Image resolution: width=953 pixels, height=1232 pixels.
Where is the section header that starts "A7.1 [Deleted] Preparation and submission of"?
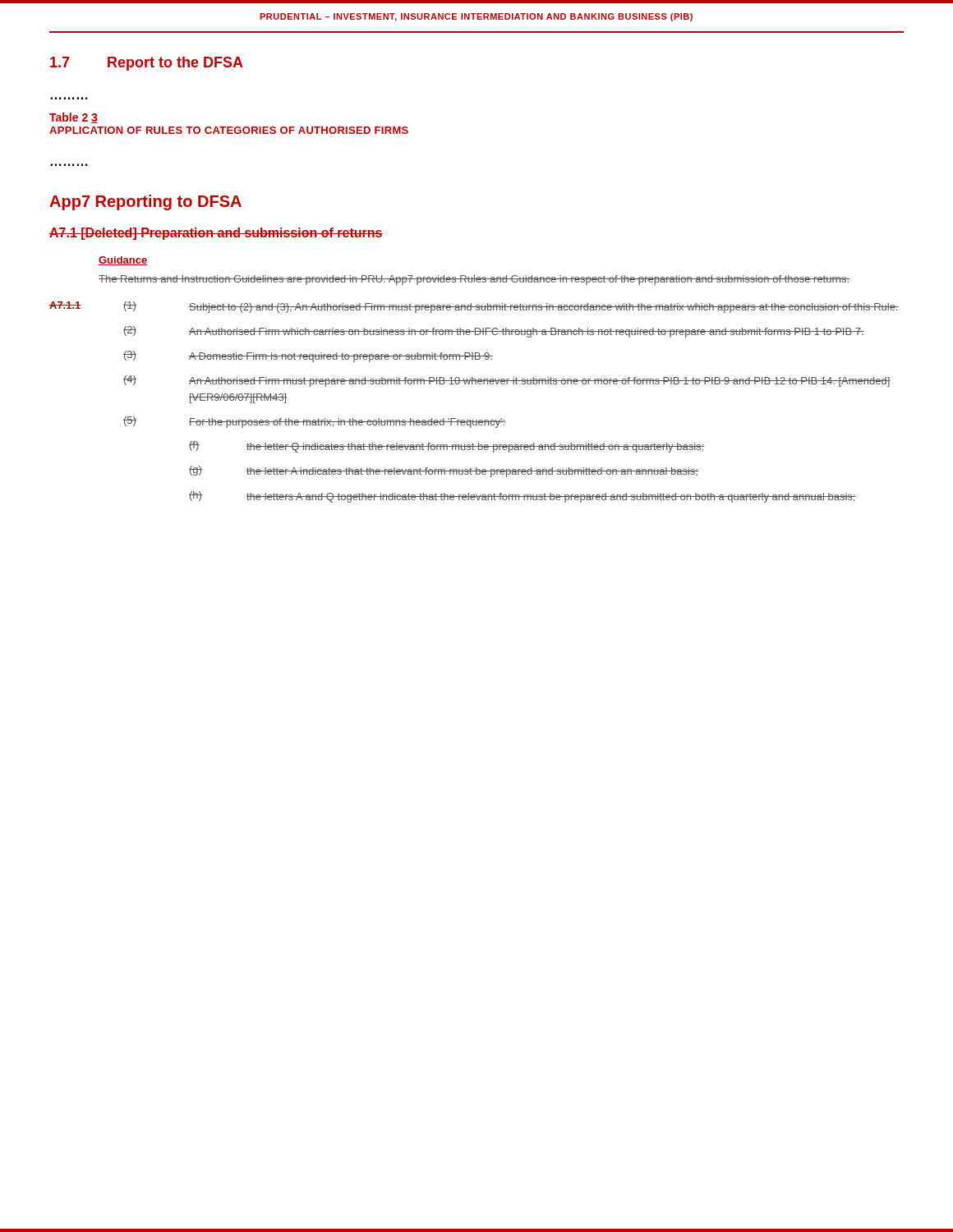(216, 233)
